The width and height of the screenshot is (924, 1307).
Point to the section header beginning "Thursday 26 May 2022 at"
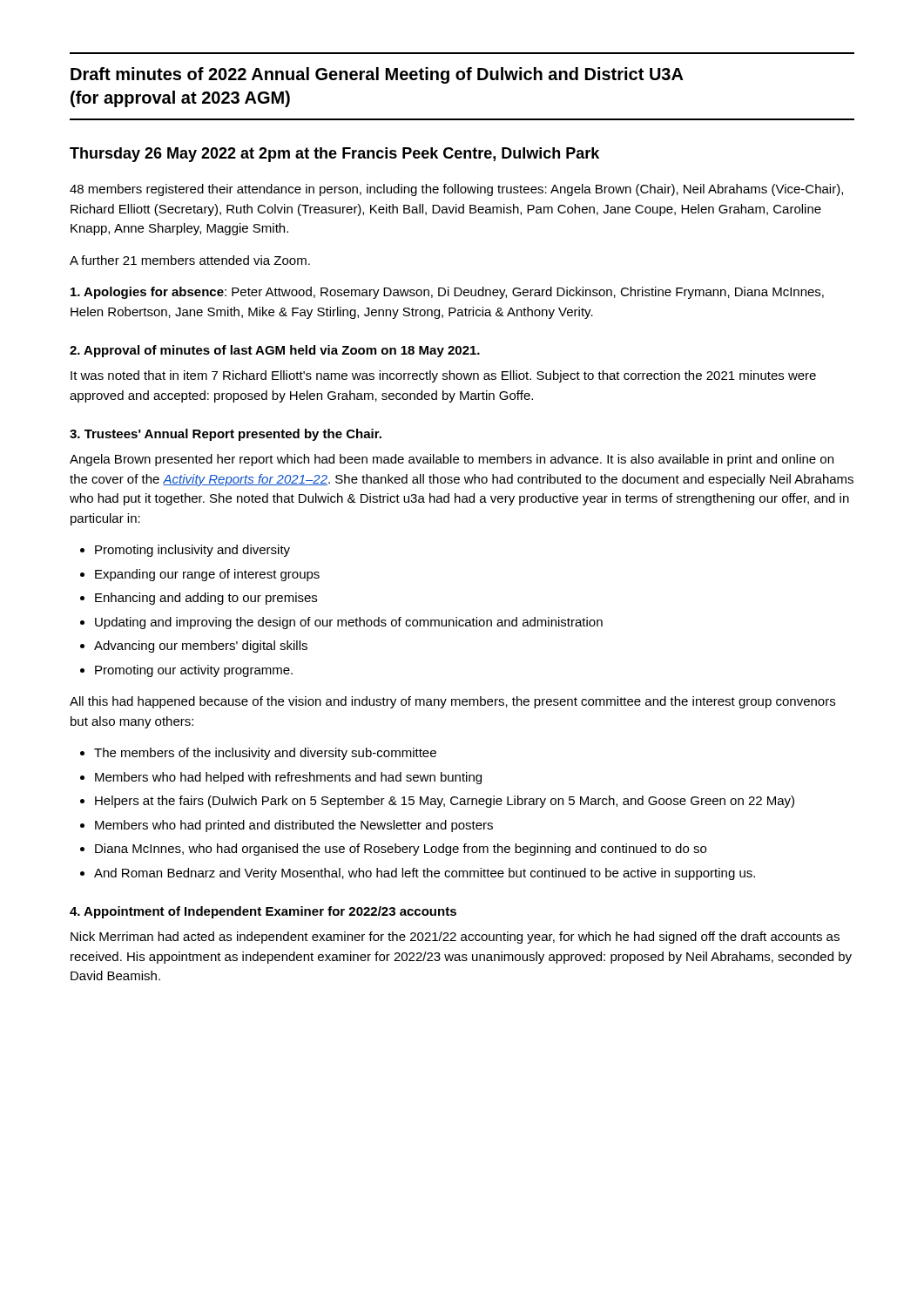point(462,153)
